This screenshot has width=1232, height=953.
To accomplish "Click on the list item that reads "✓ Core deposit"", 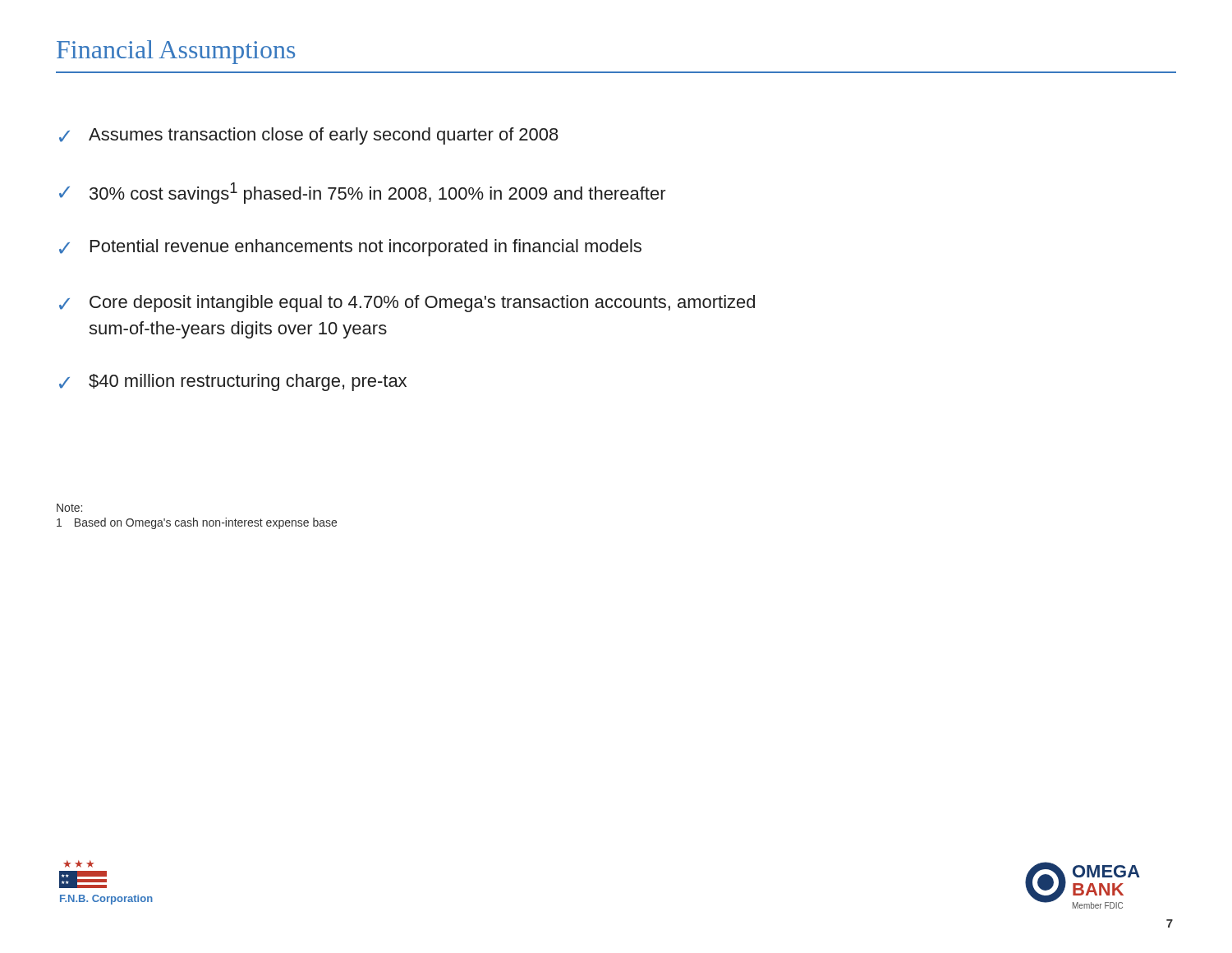I will (x=406, y=315).
